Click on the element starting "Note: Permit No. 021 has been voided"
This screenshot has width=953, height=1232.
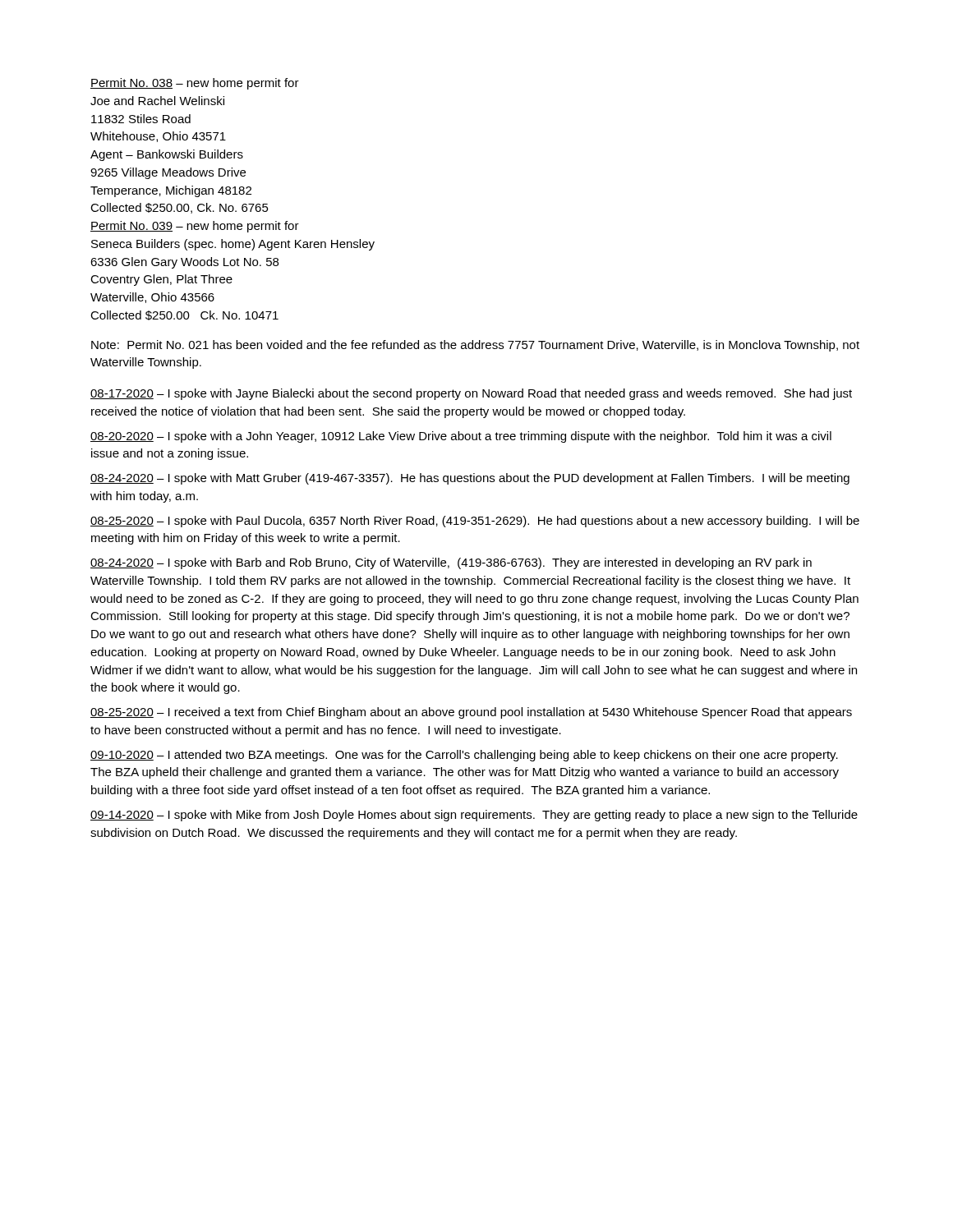click(475, 353)
